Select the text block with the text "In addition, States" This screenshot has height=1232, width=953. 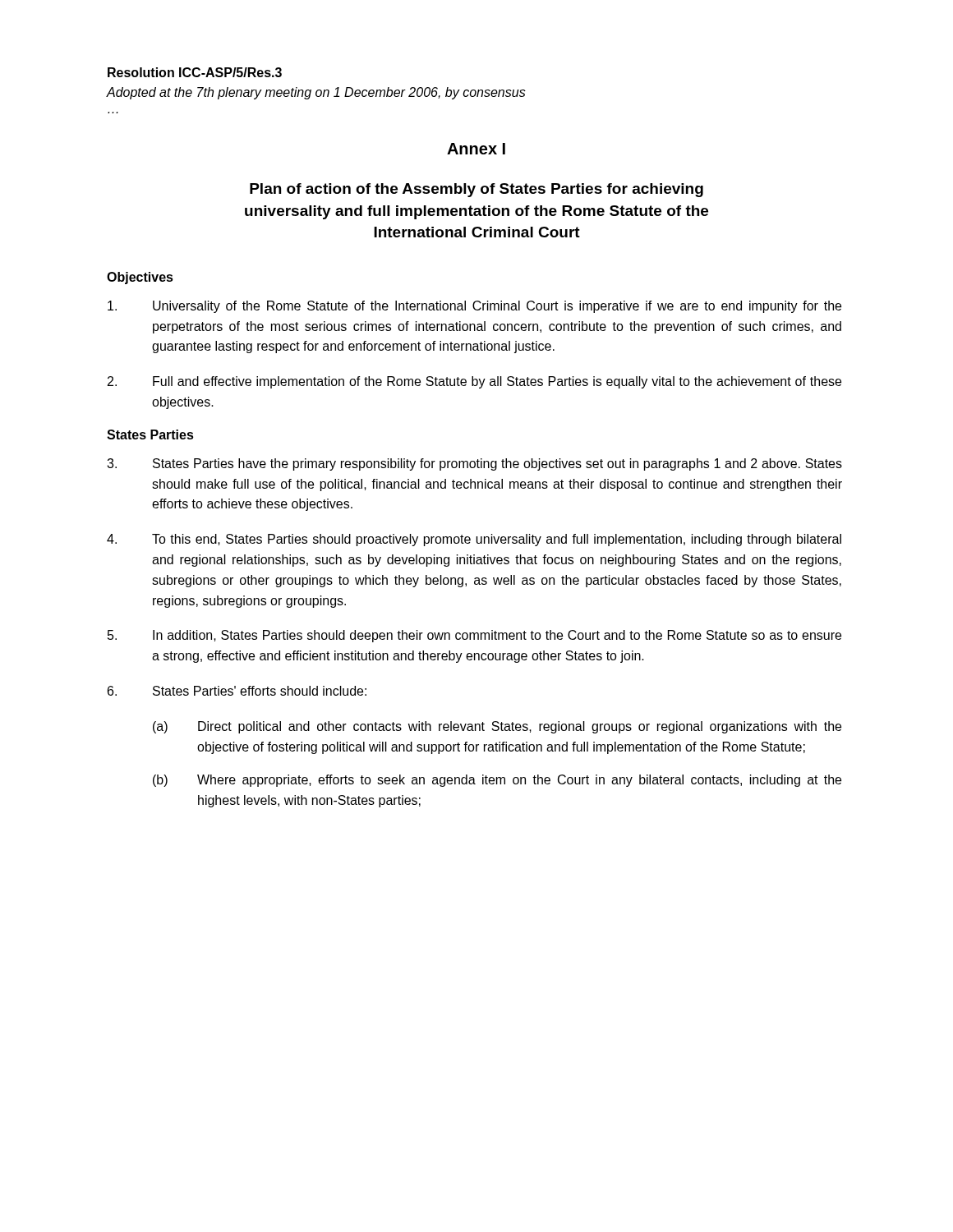474,646
